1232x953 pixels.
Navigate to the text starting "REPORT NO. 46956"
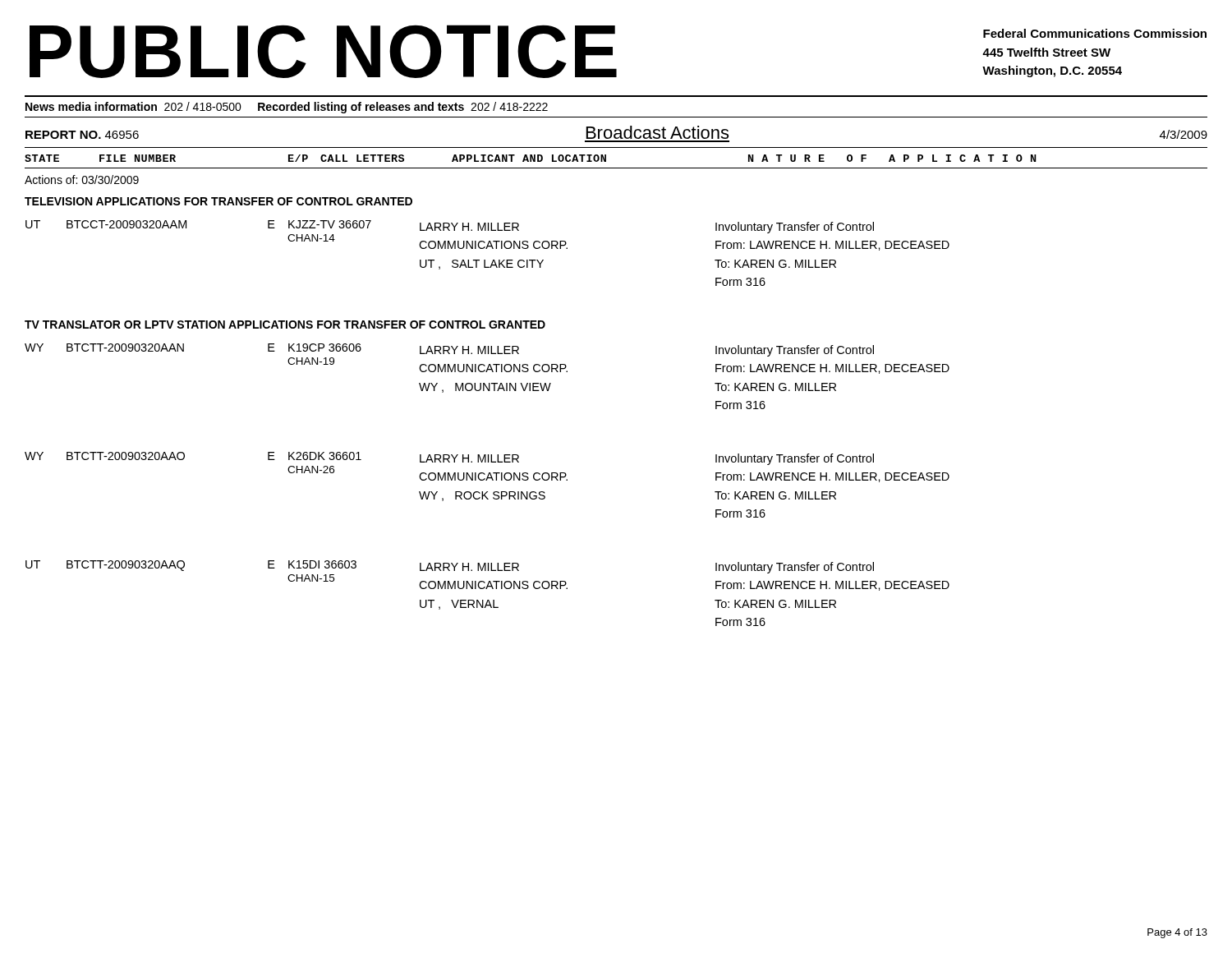tap(82, 134)
